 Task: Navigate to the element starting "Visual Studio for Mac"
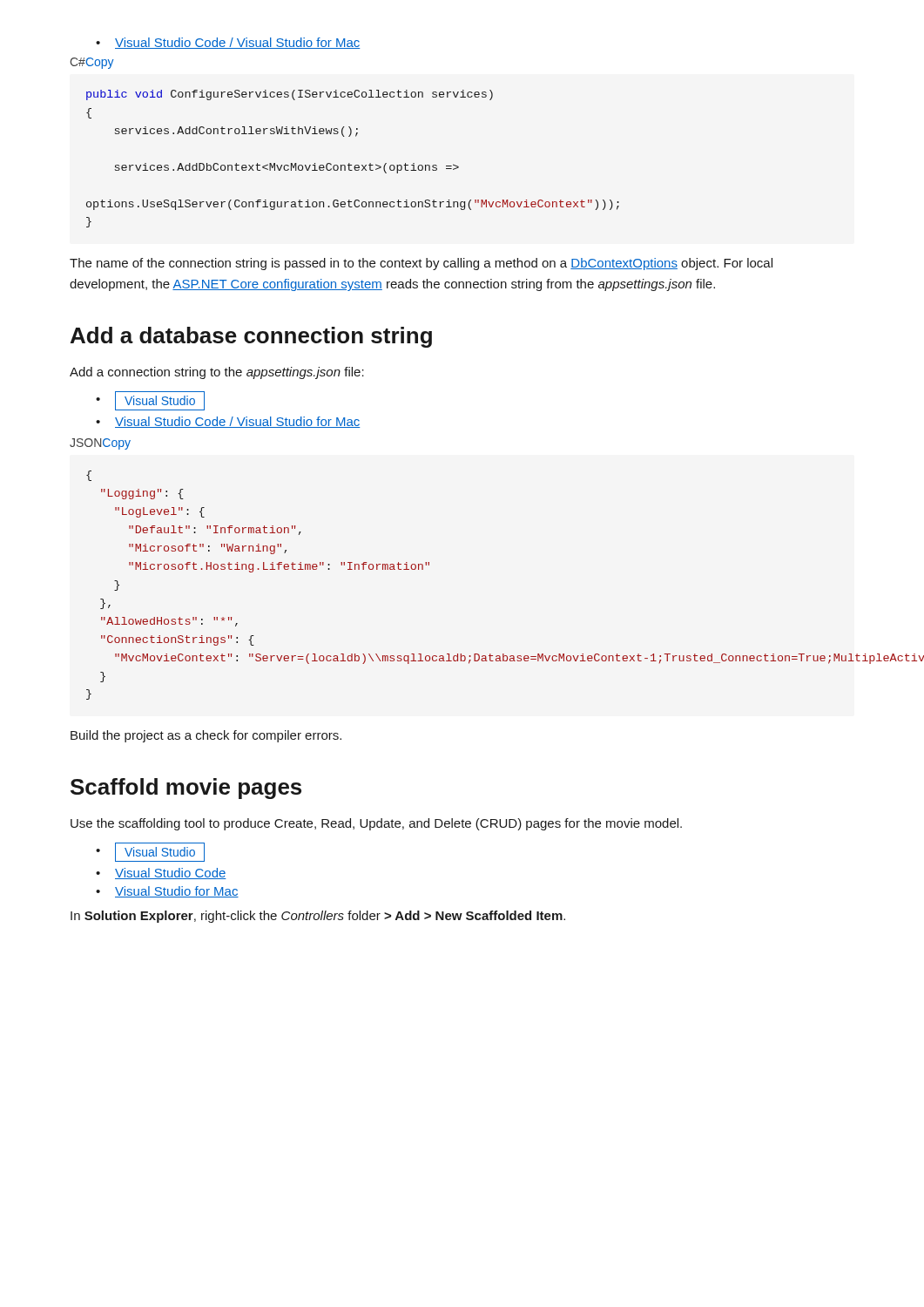[x=167, y=892]
